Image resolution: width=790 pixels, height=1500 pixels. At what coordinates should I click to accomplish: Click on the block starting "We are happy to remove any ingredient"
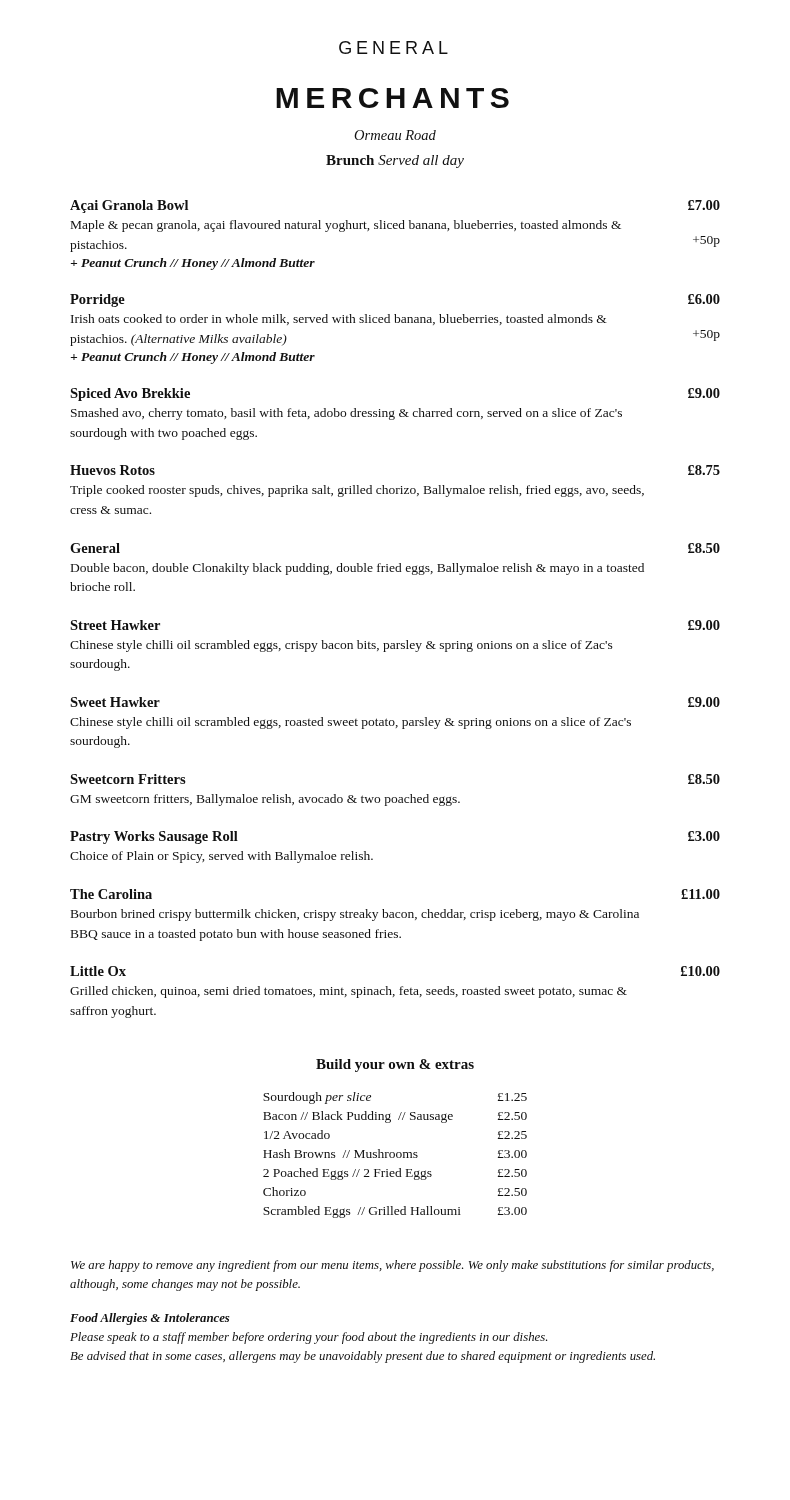pyautogui.click(x=392, y=1275)
